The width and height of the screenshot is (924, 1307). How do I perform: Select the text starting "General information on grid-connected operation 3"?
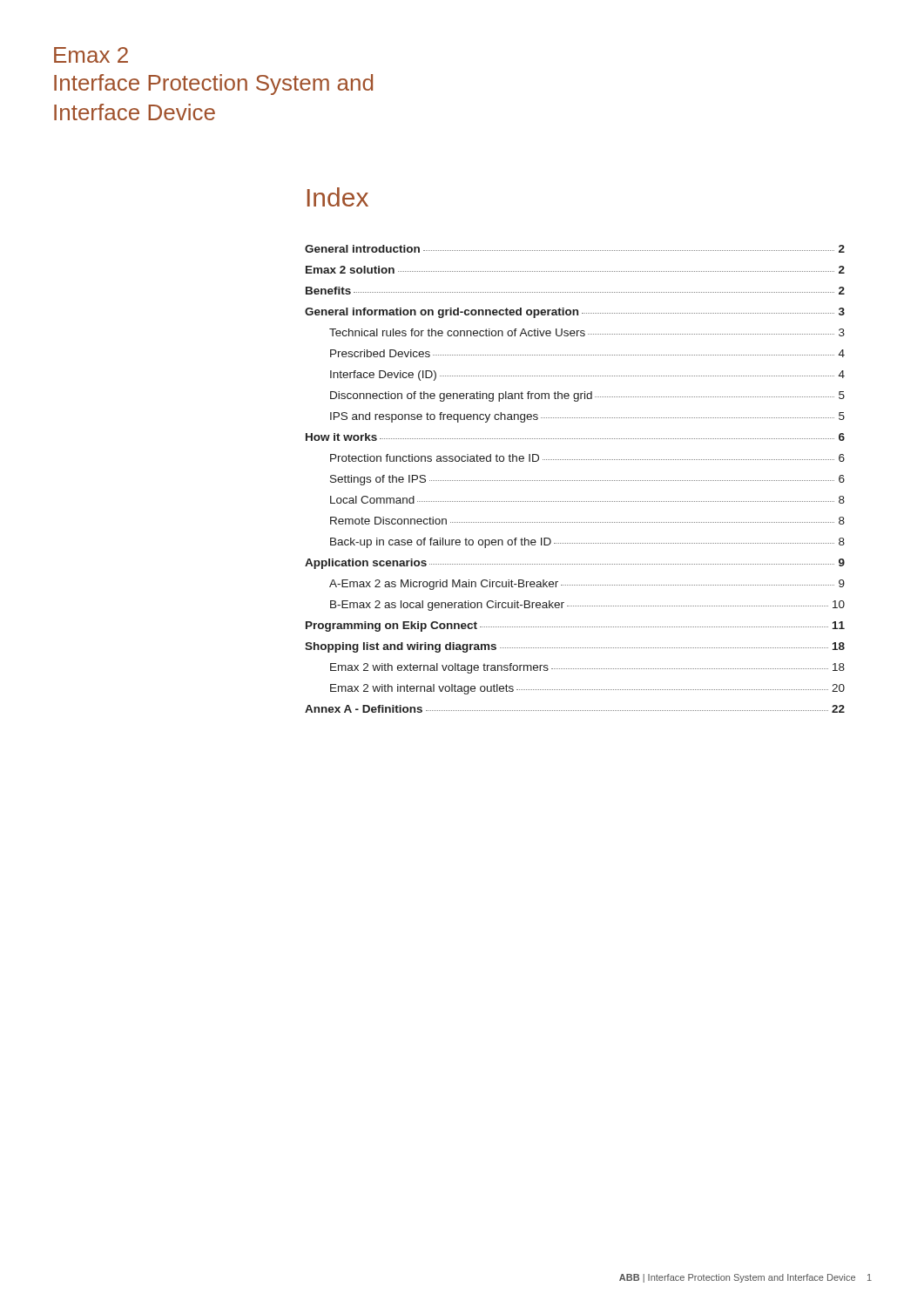(575, 311)
